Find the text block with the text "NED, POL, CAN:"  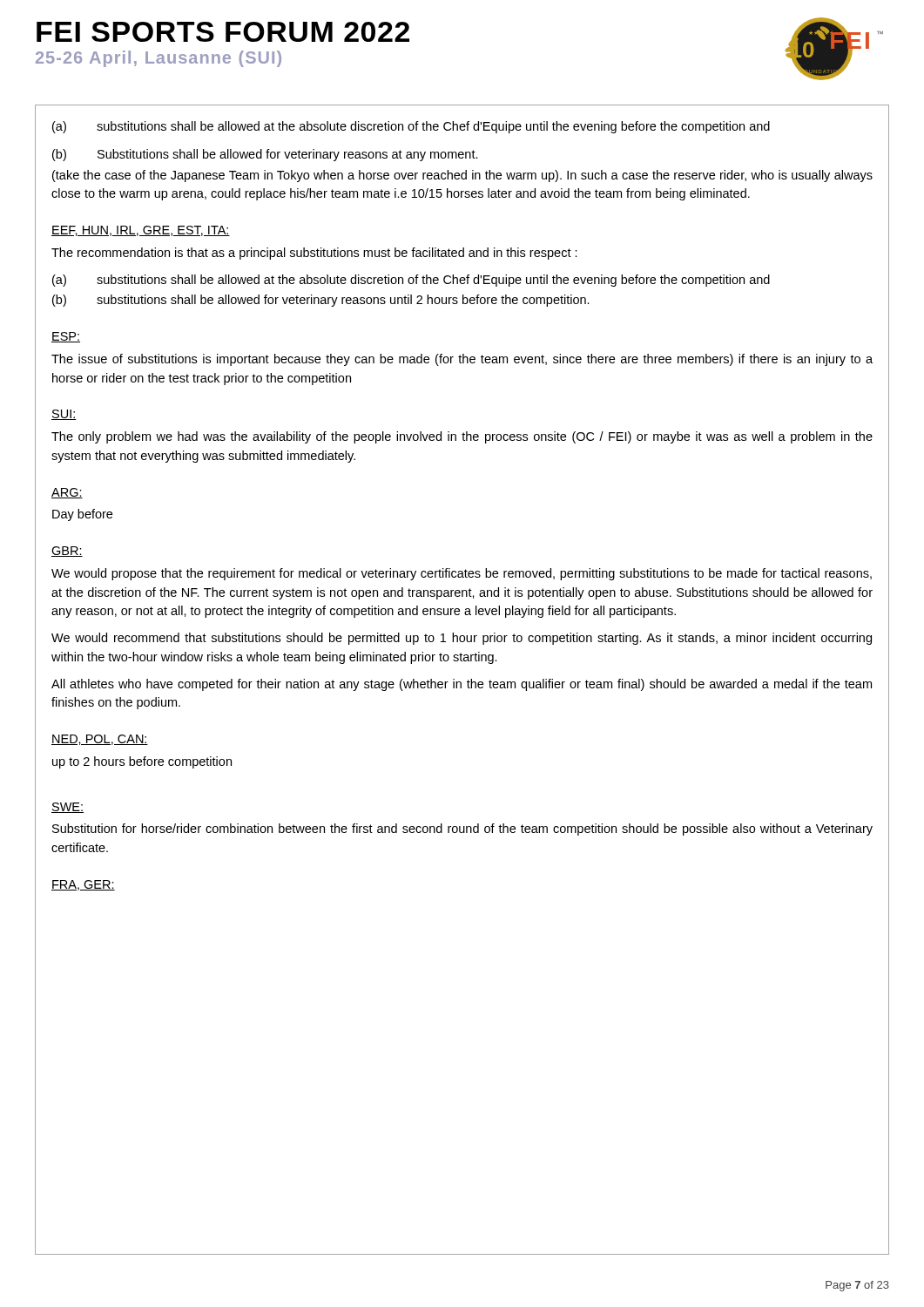[x=100, y=740]
